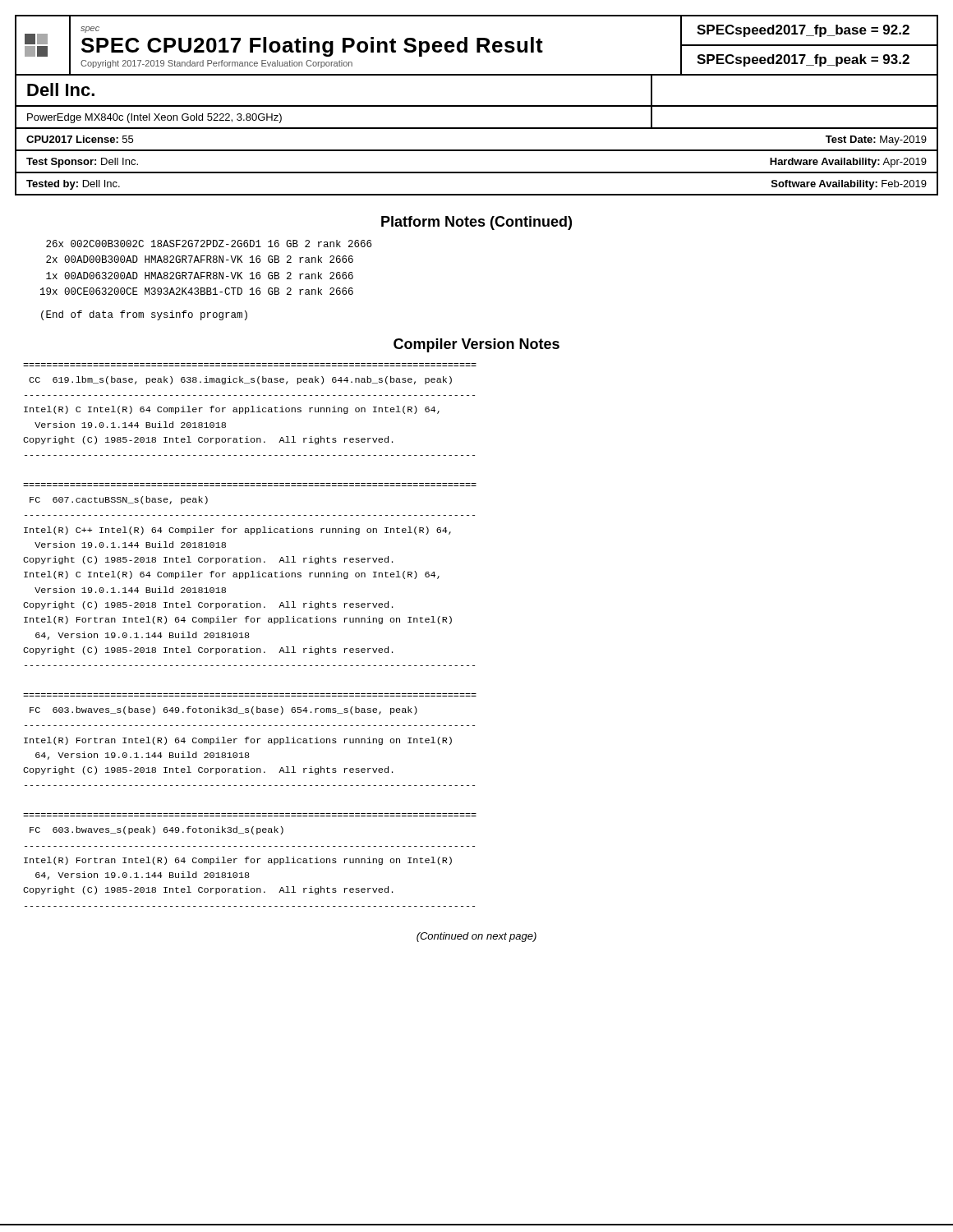Image resolution: width=953 pixels, height=1232 pixels.
Task: Find "Test Date: May-2019" on this page
Action: 876,139
